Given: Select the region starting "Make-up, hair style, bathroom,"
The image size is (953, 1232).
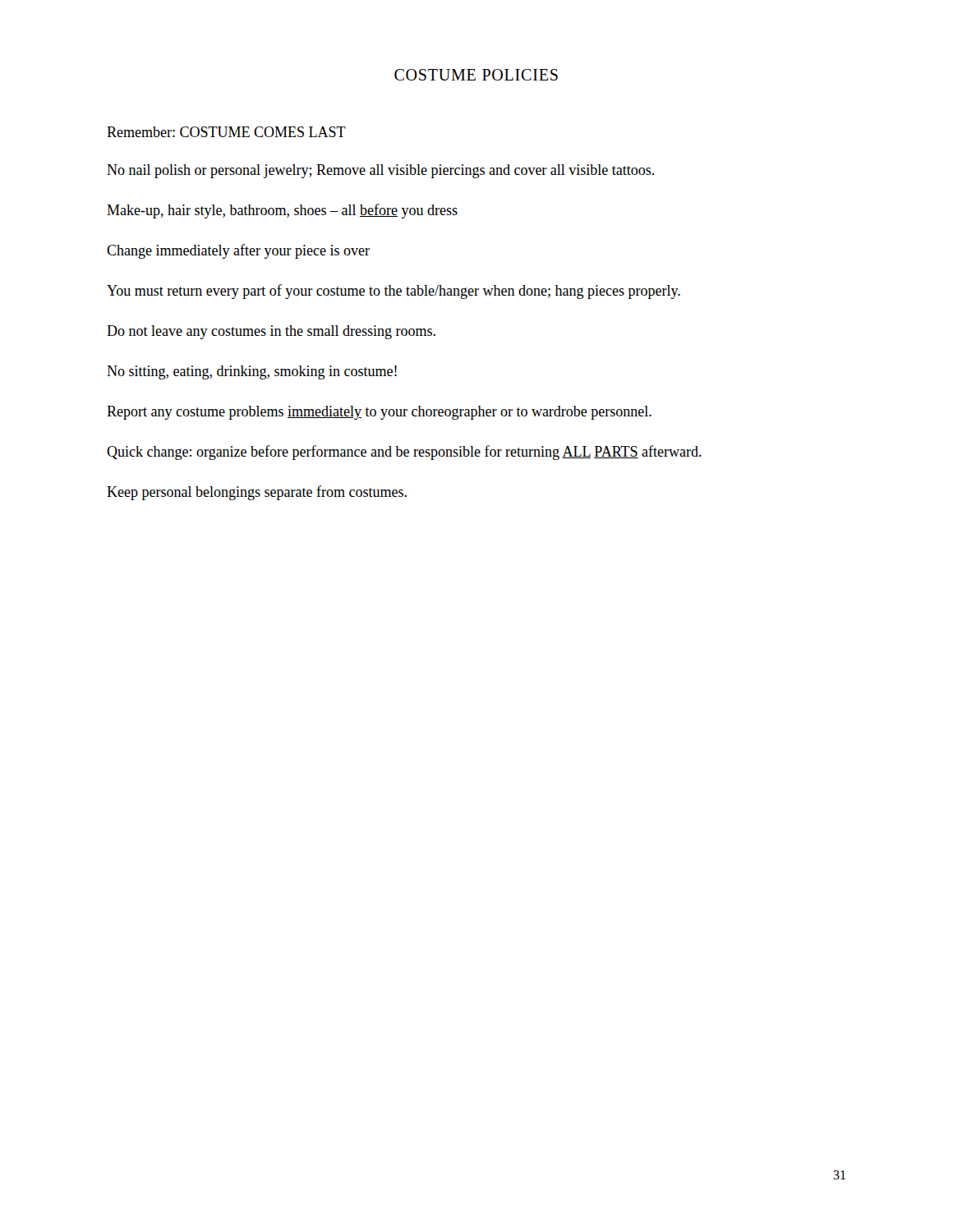Looking at the screenshot, I should click(282, 210).
